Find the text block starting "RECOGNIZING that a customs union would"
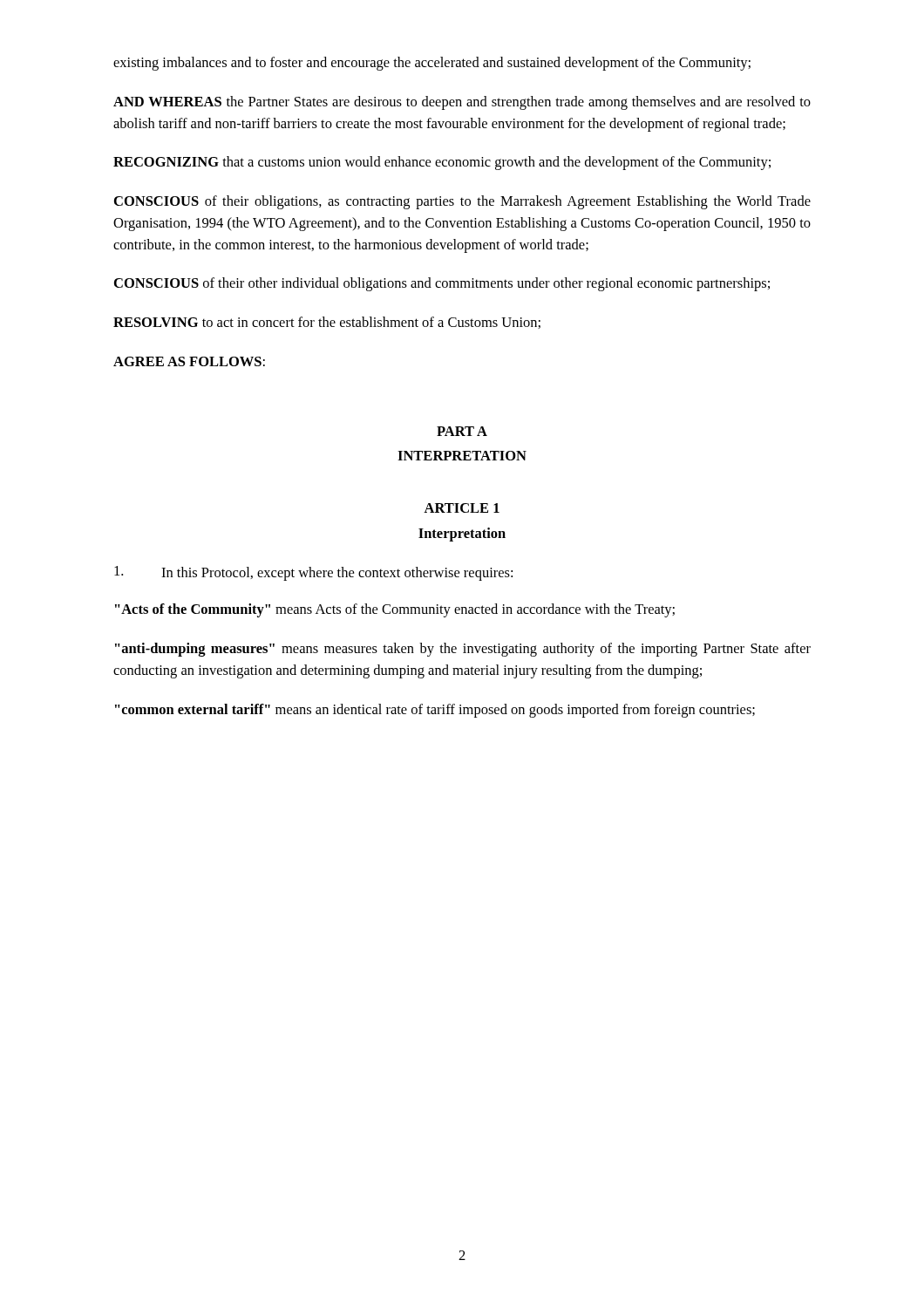 click(442, 162)
